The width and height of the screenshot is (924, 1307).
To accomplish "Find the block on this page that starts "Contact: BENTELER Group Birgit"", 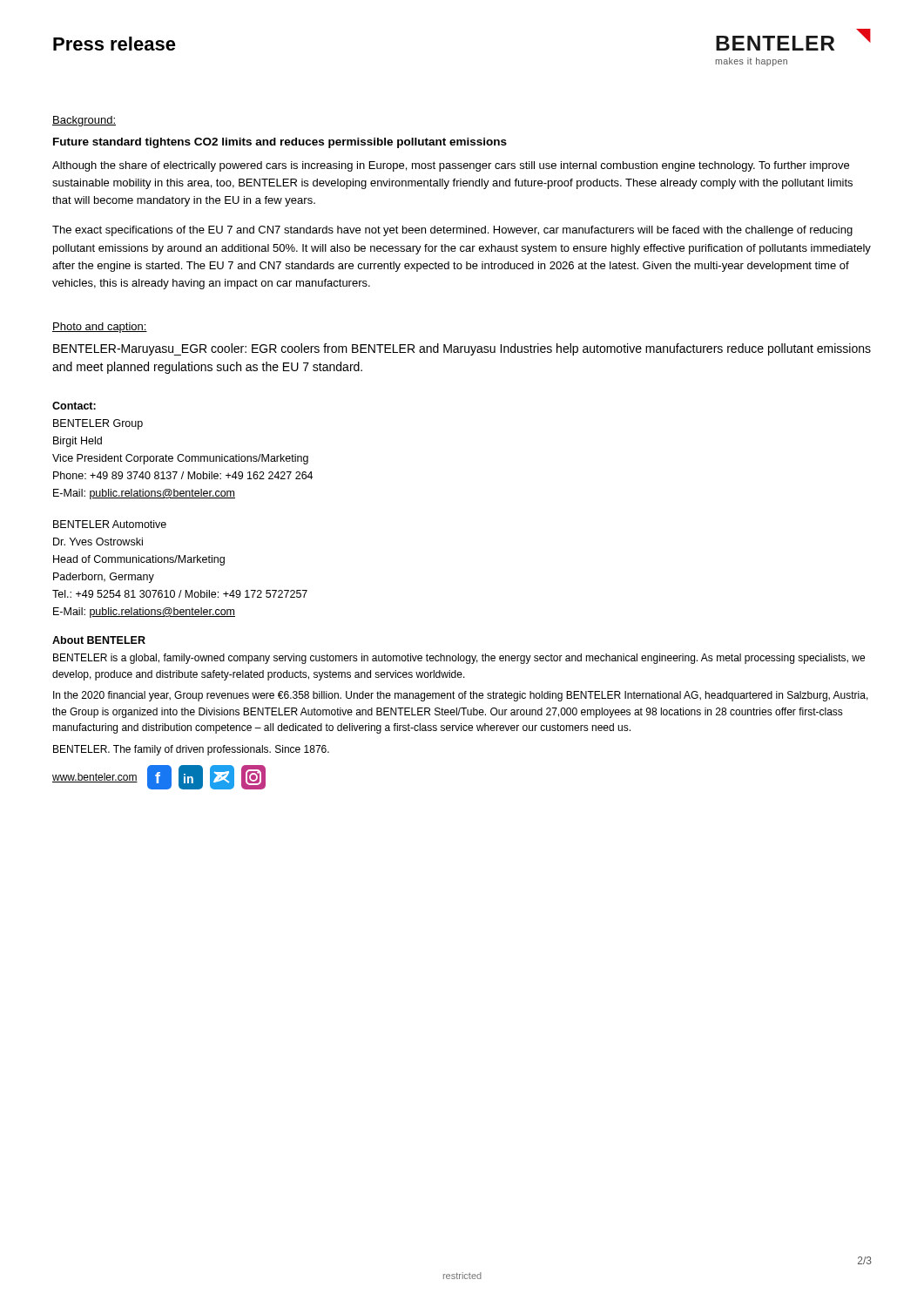I will click(x=74, y=406).
